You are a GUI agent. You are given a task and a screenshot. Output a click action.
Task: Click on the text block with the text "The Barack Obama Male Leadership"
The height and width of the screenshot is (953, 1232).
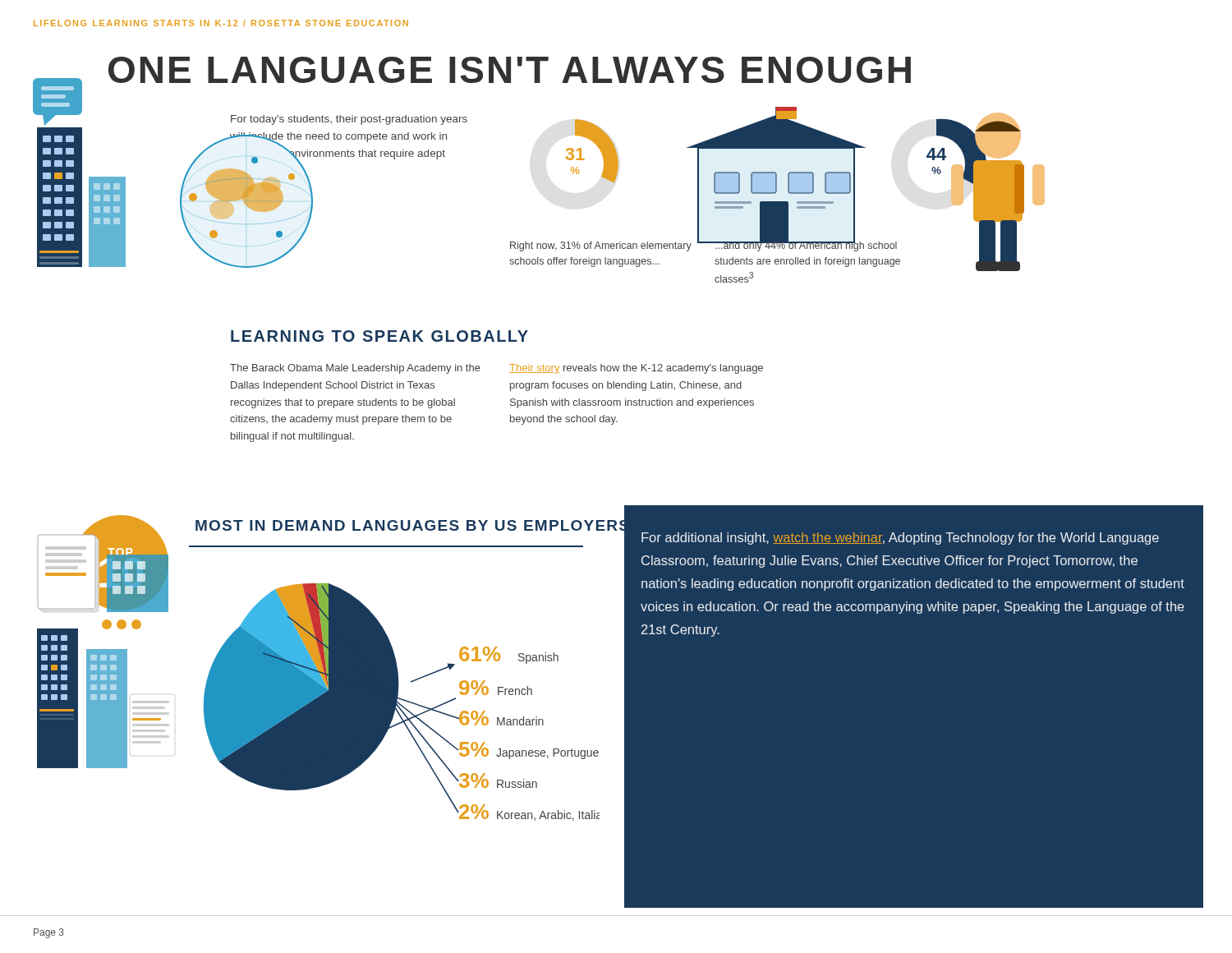point(355,402)
